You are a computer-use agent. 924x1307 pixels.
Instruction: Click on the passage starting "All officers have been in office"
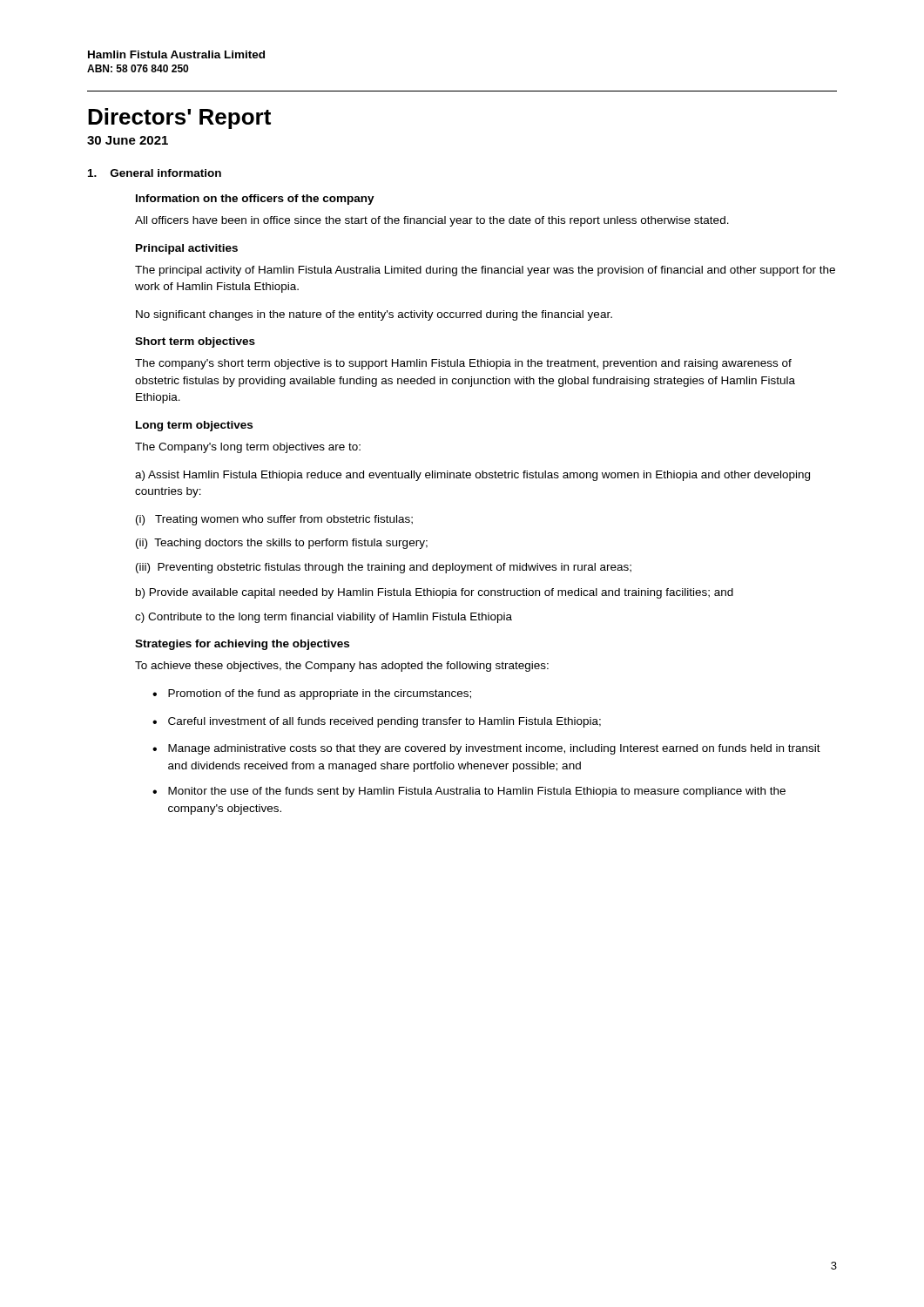coord(462,220)
